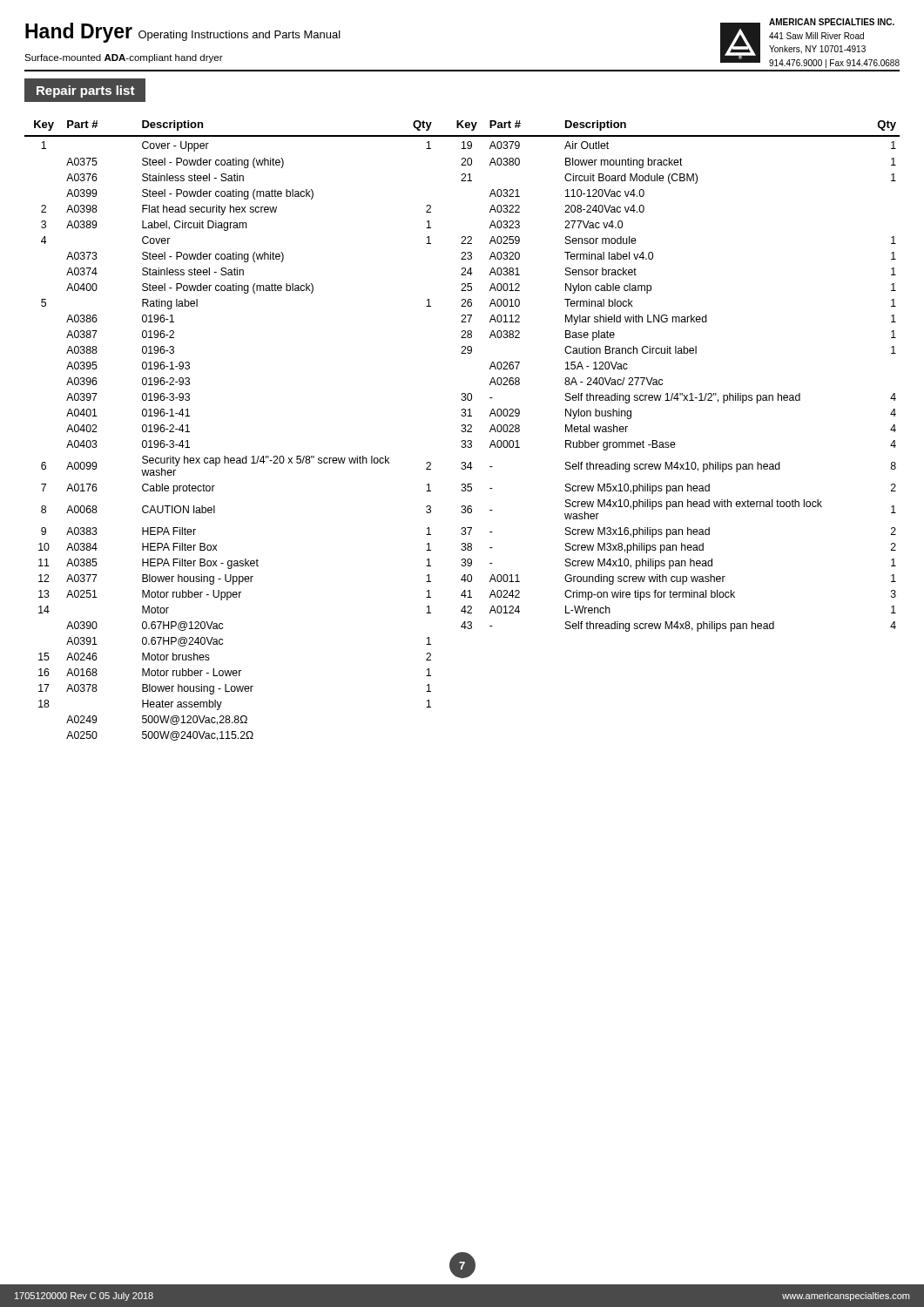Select a table

[x=462, y=429]
